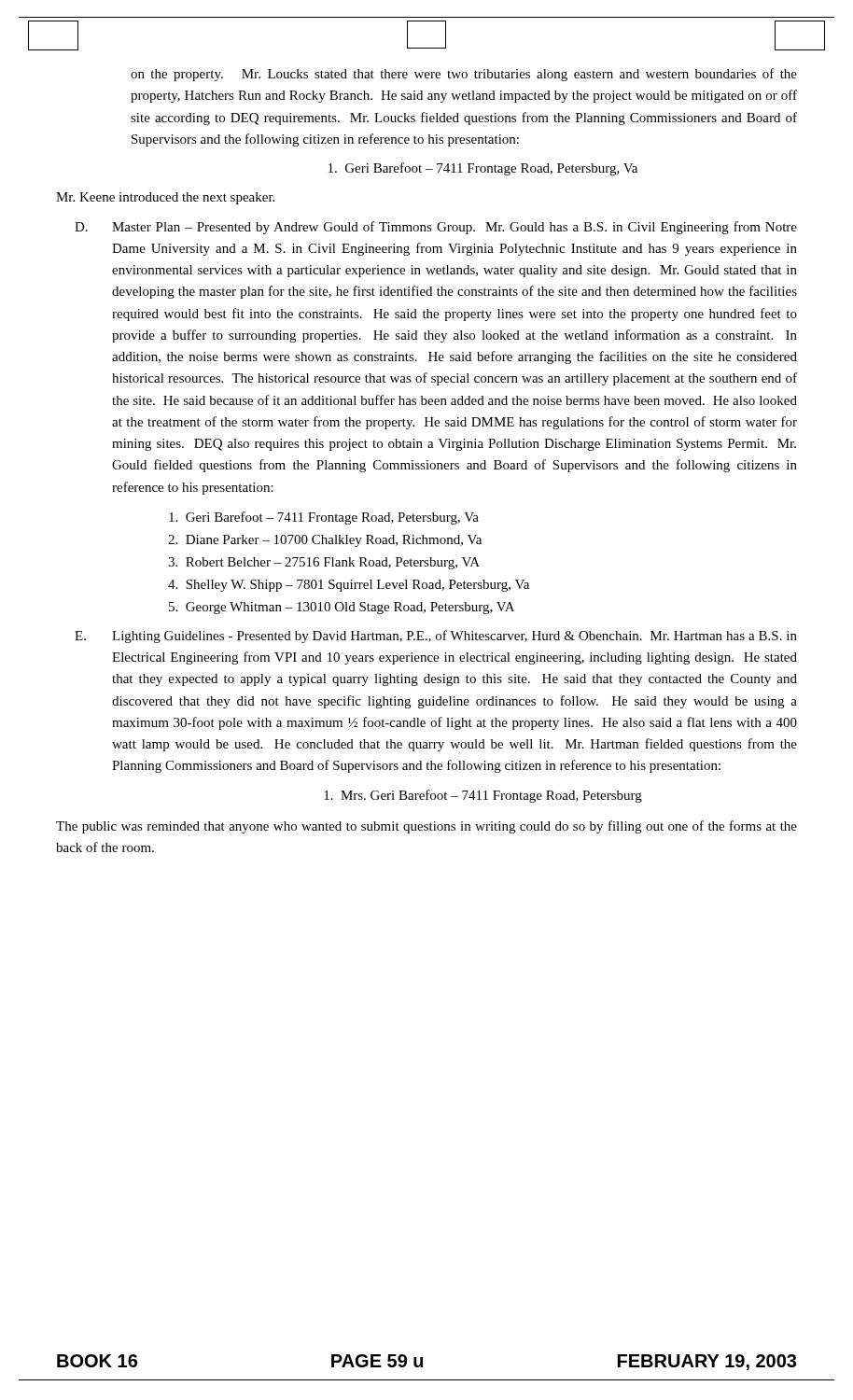Click on the text starting "Mrs. Geri Barefoot"
853x1400 pixels.
[482, 795]
